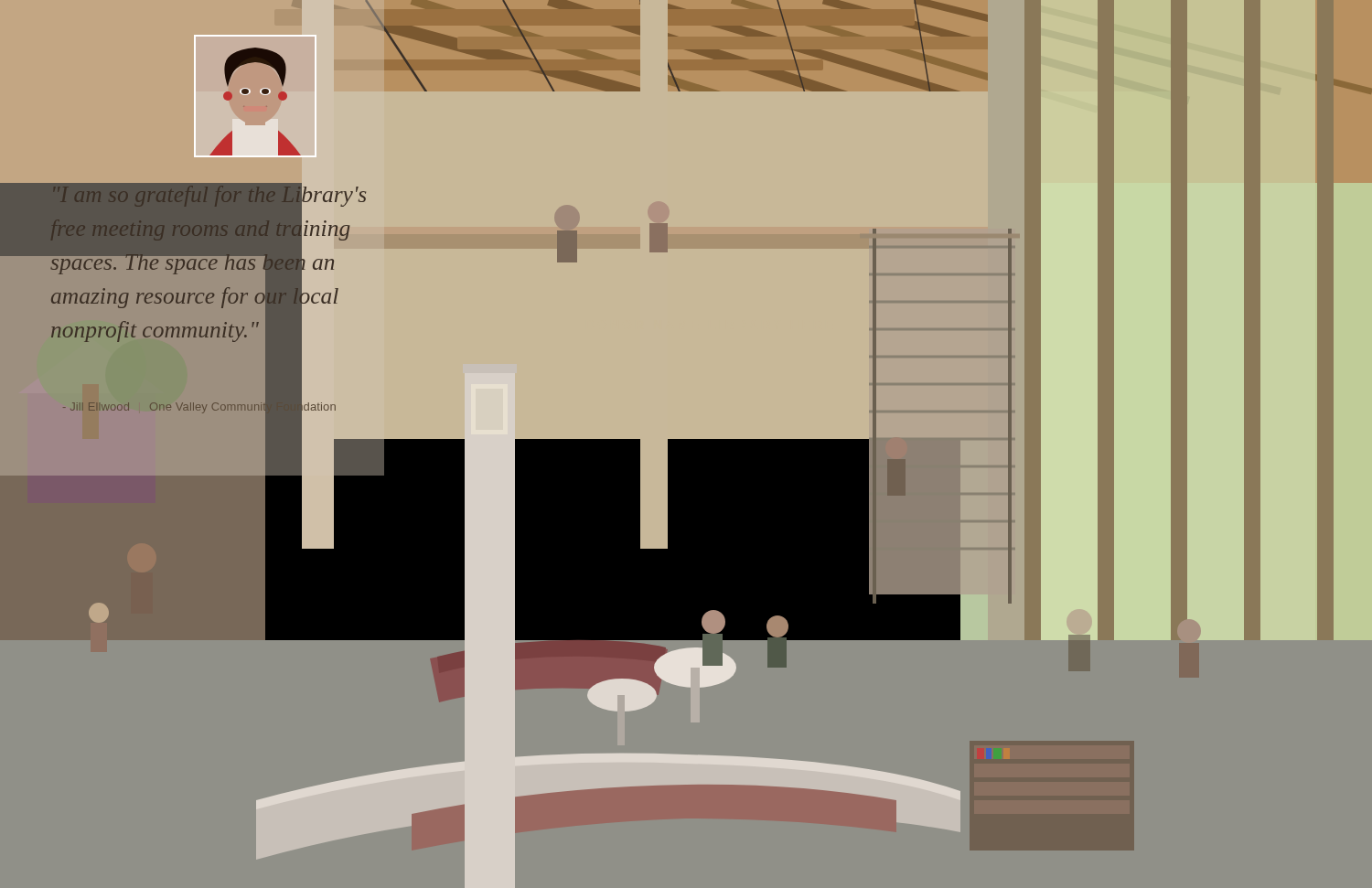Image resolution: width=1372 pixels, height=888 pixels.
Task: Click on the text block that reads "Jill Ellwood |"
Action: (199, 407)
